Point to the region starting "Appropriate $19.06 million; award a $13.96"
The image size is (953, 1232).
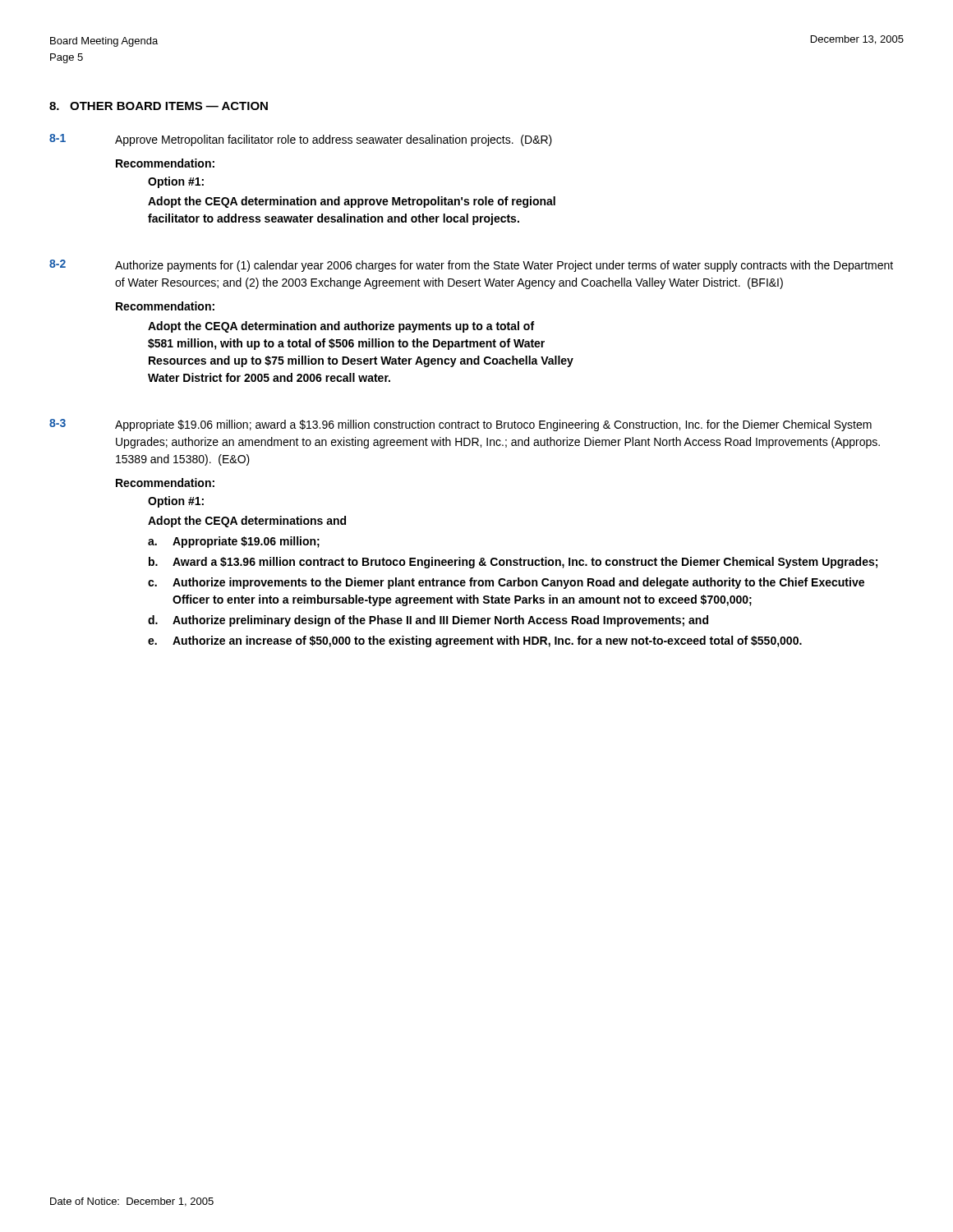click(x=498, y=442)
